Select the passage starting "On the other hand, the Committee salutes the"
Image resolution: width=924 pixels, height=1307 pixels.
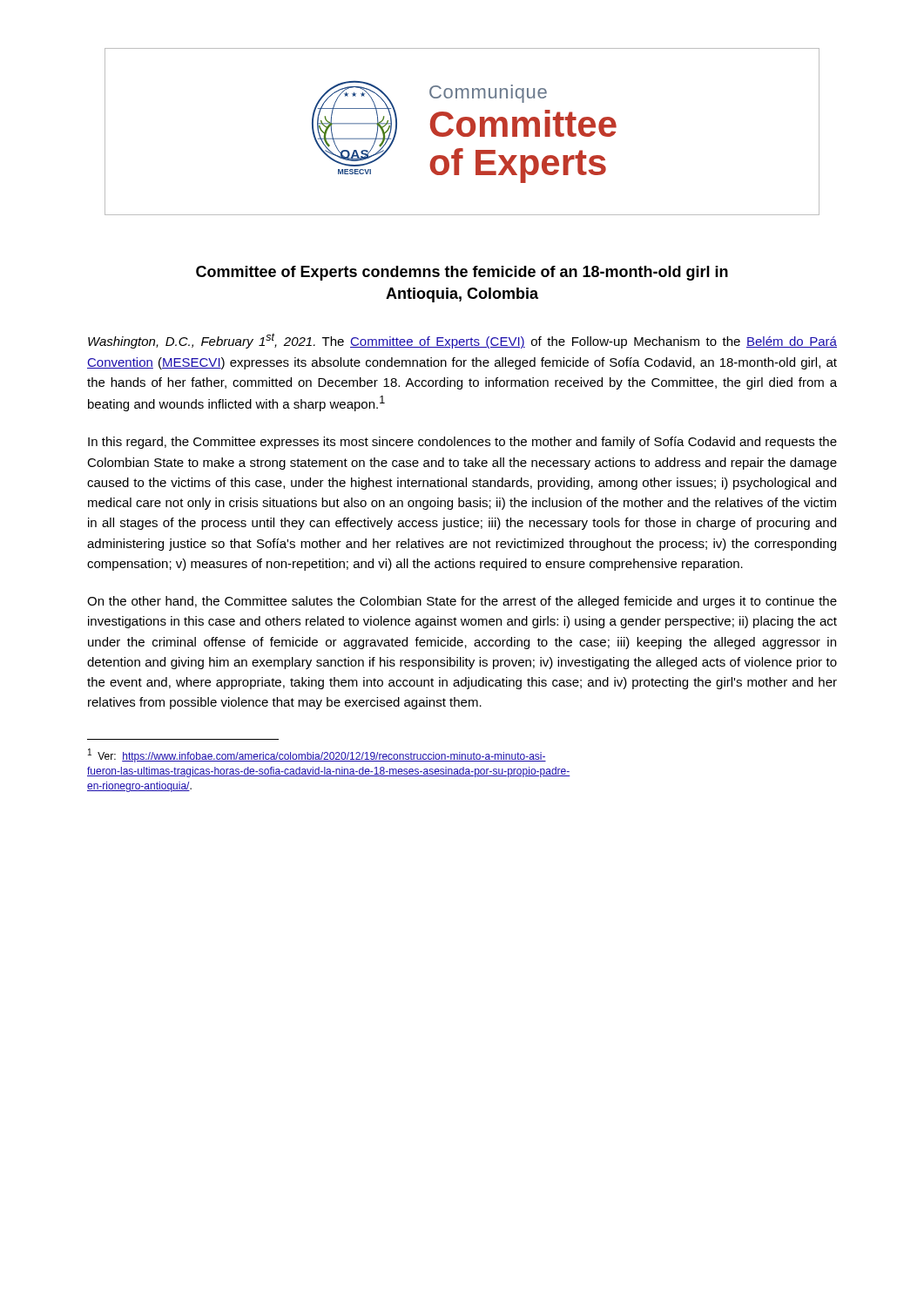pyautogui.click(x=462, y=652)
